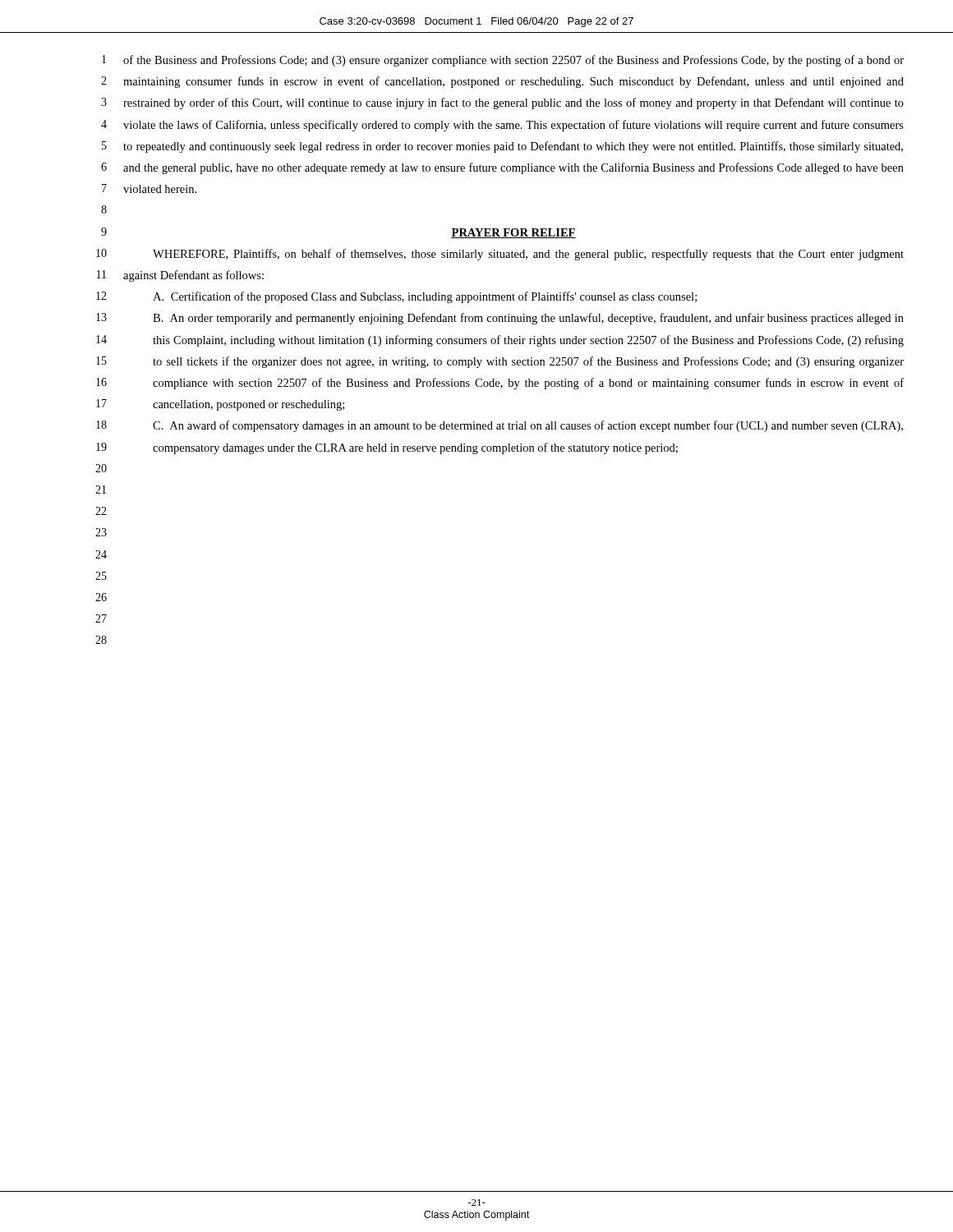Image resolution: width=953 pixels, height=1232 pixels.
Task: Click on the section header with the text "PRAYER FOR RELIEF"
Action: coord(513,232)
